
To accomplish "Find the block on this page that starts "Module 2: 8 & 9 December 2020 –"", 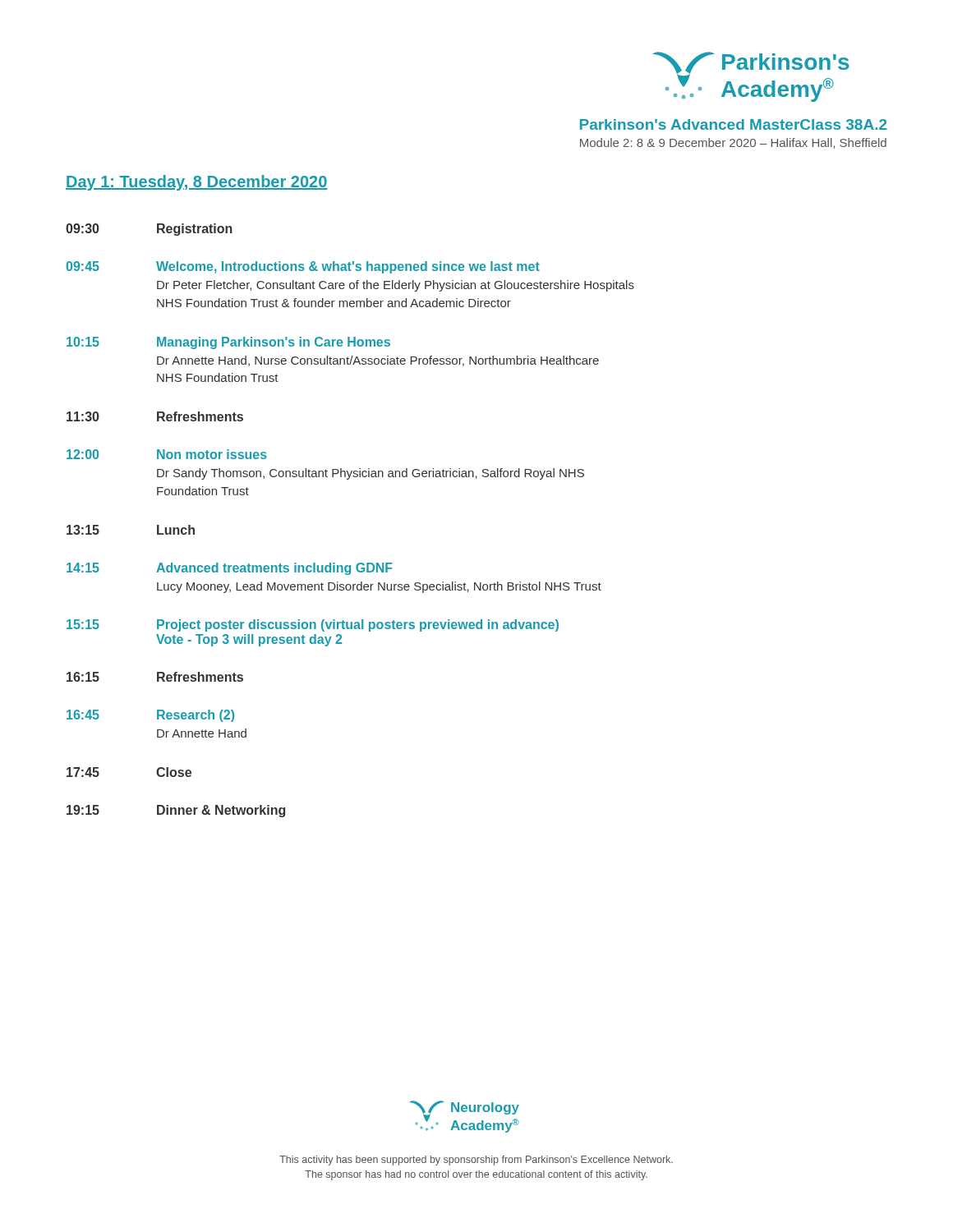I will tap(733, 142).
